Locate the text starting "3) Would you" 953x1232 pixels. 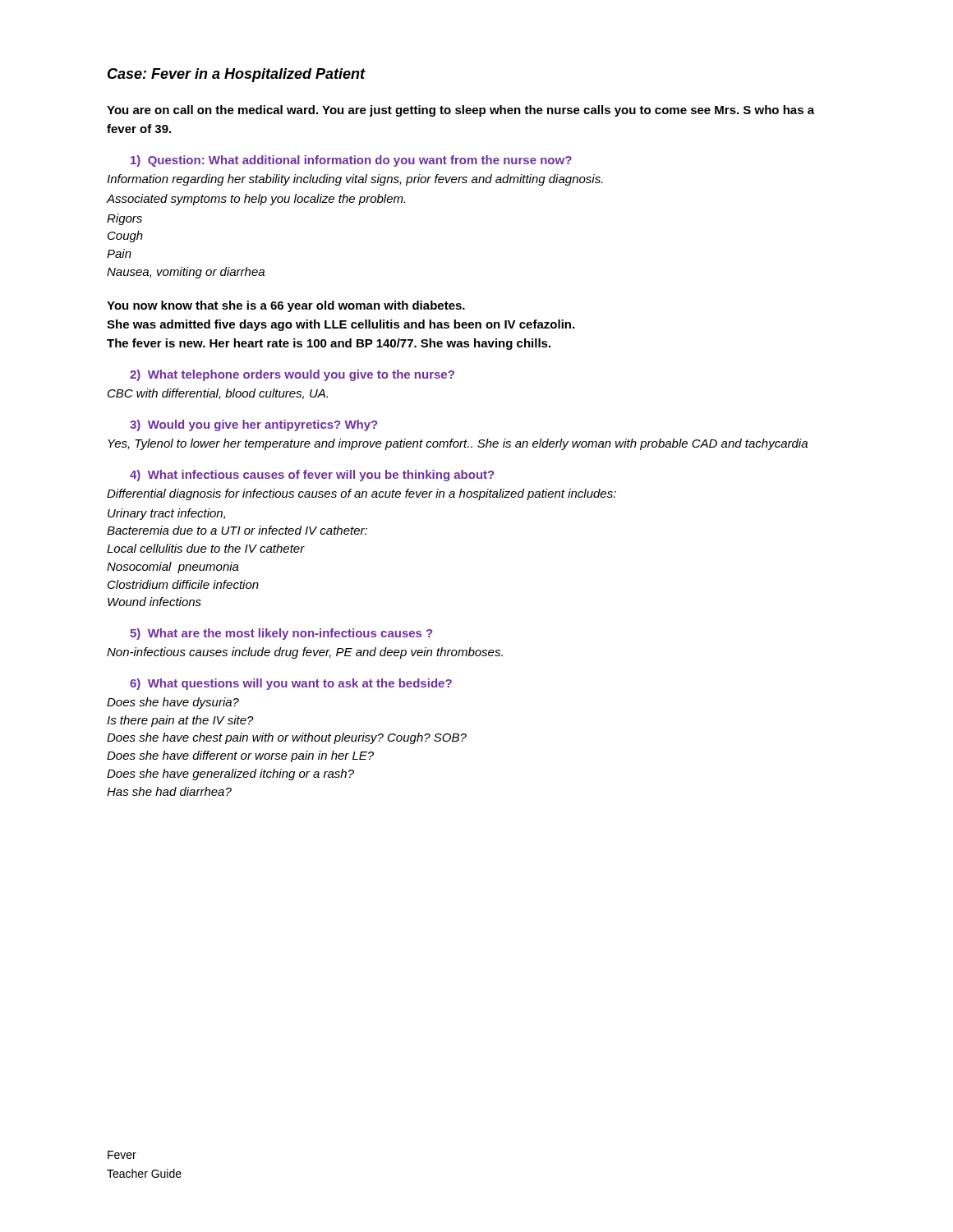click(254, 424)
